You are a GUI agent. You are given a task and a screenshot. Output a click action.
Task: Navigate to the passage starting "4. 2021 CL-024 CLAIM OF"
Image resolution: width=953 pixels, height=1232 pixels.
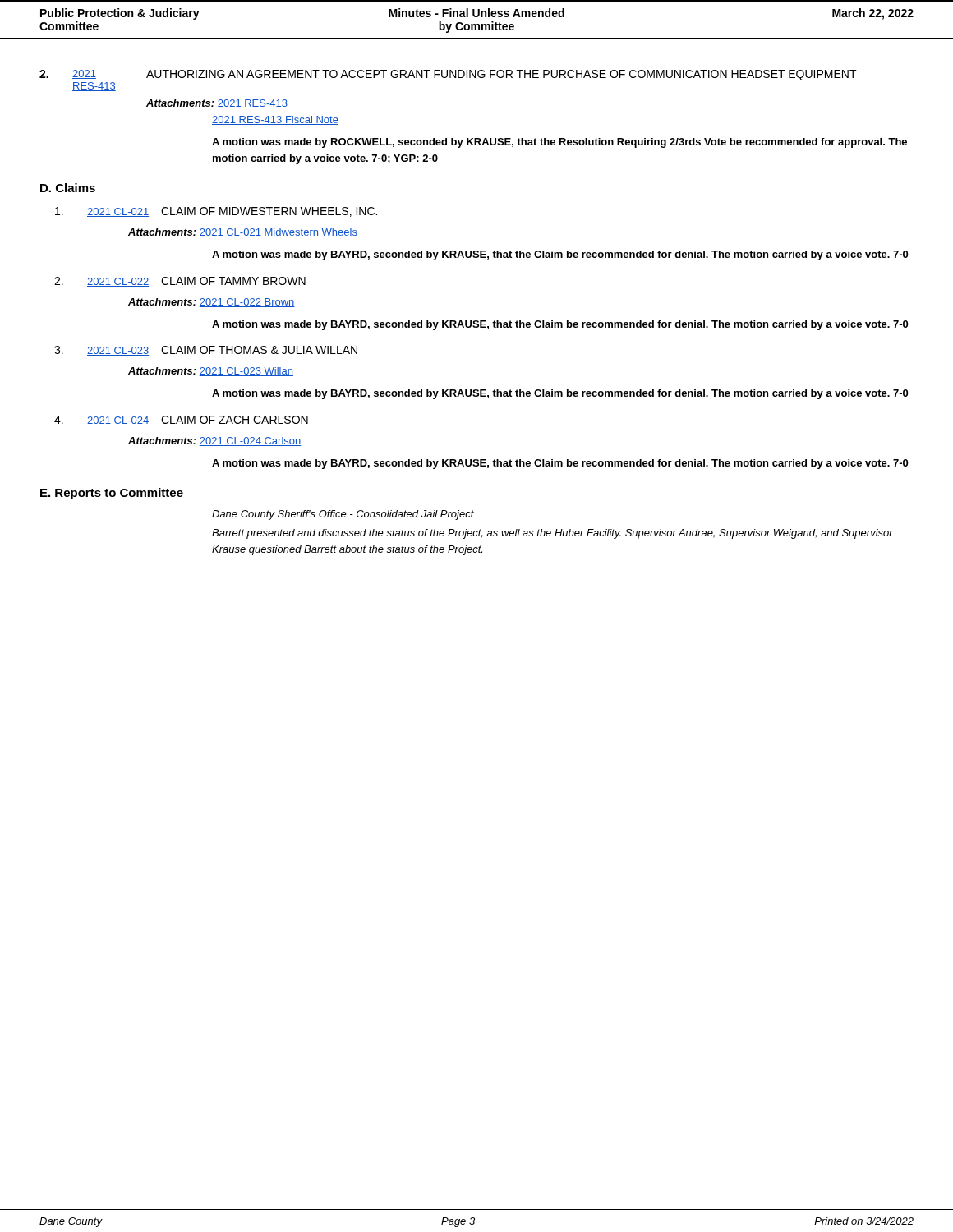[x=181, y=421]
